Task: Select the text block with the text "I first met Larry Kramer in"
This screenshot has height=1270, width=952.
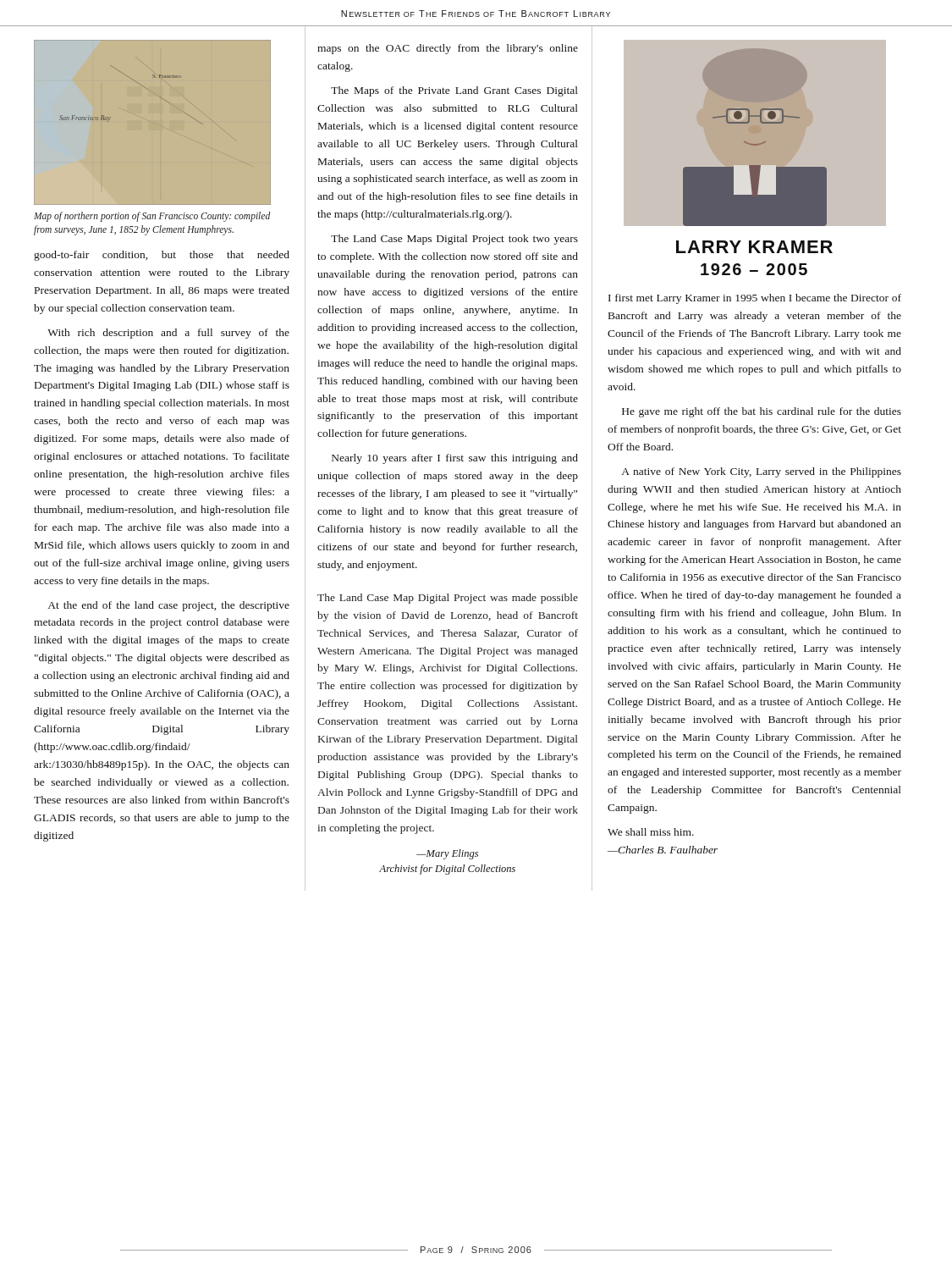Action: [x=754, y=575]
